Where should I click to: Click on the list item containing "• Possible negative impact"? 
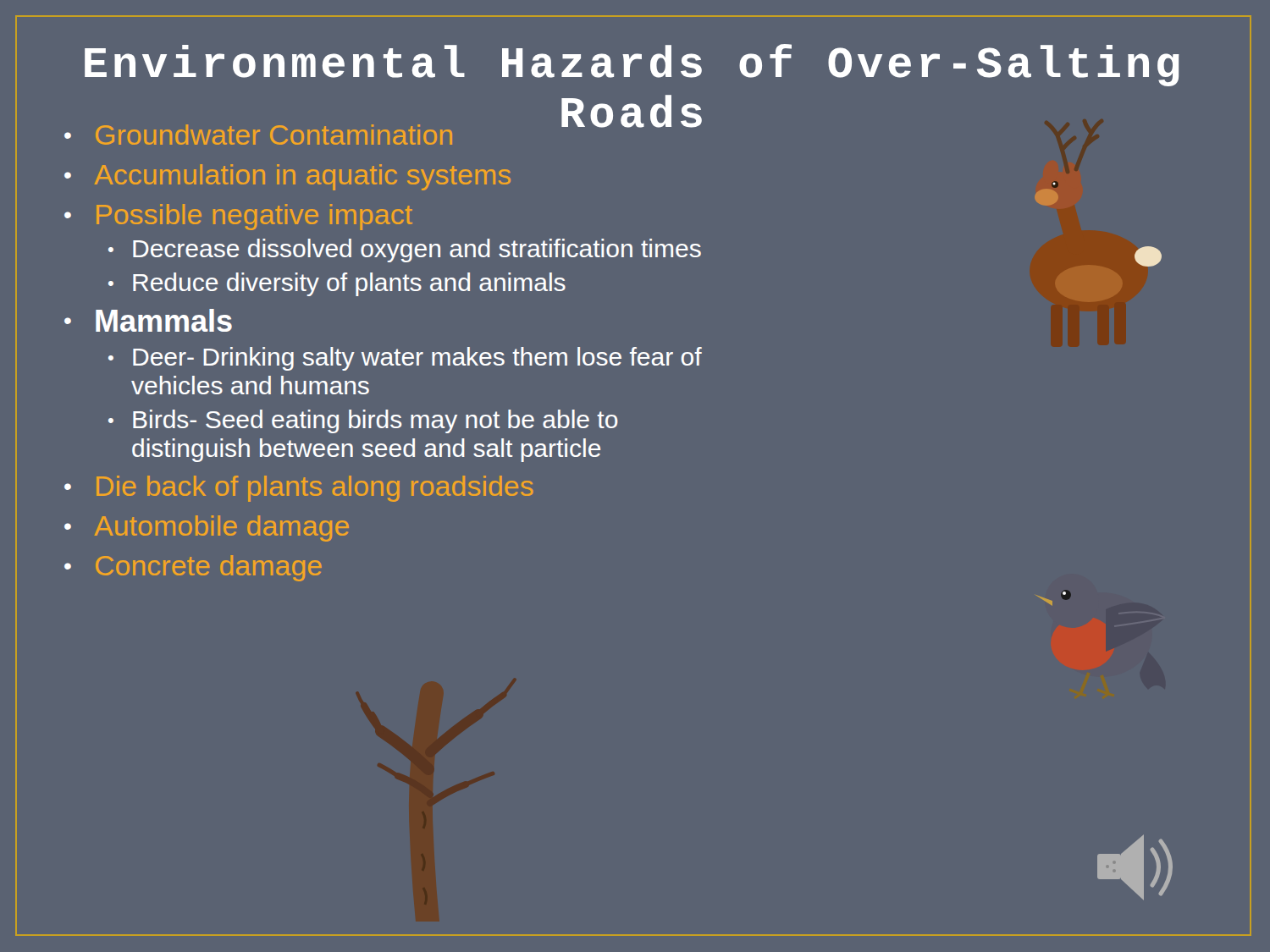coord(238,215)
